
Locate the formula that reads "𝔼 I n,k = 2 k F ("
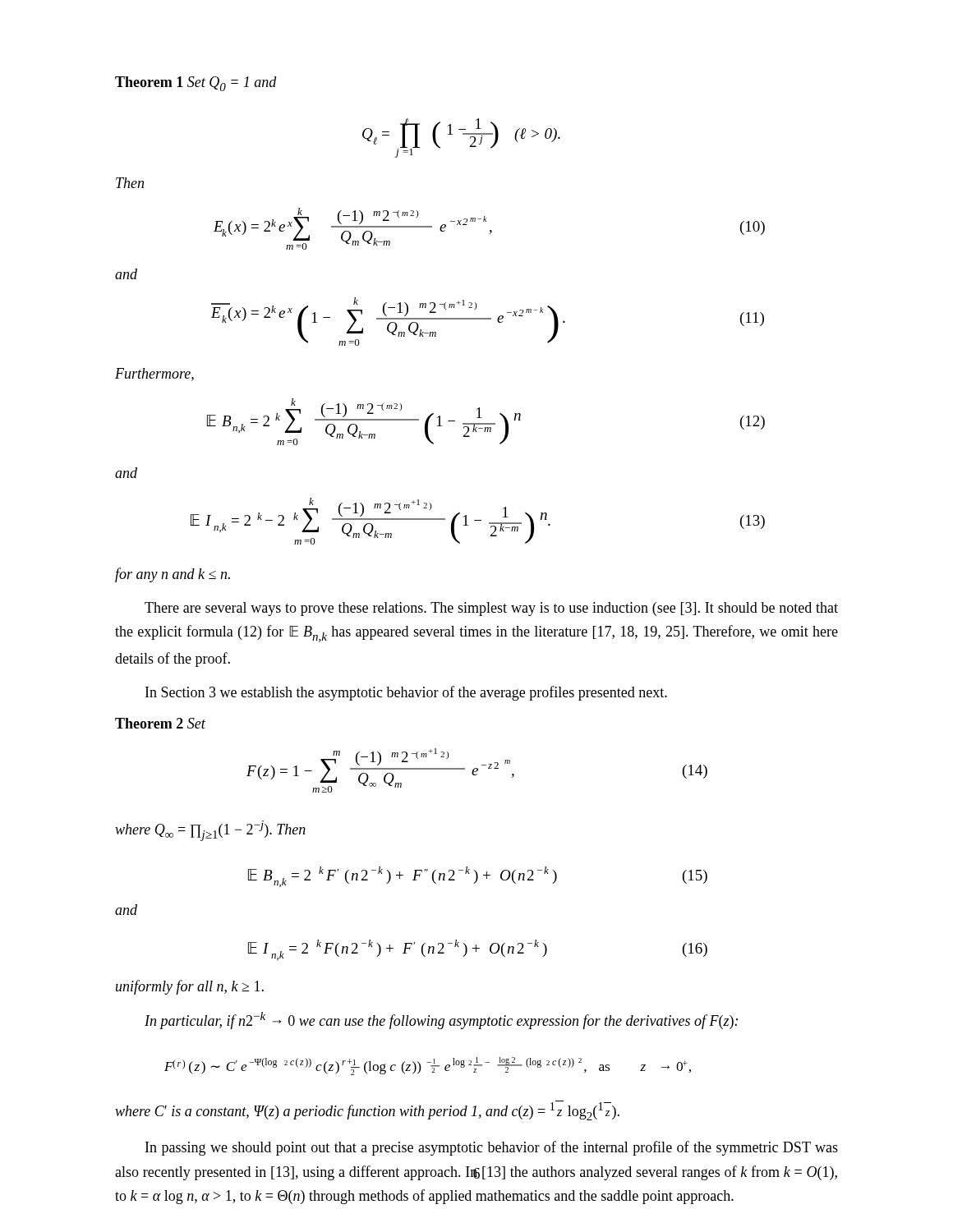tap(476, 946)
